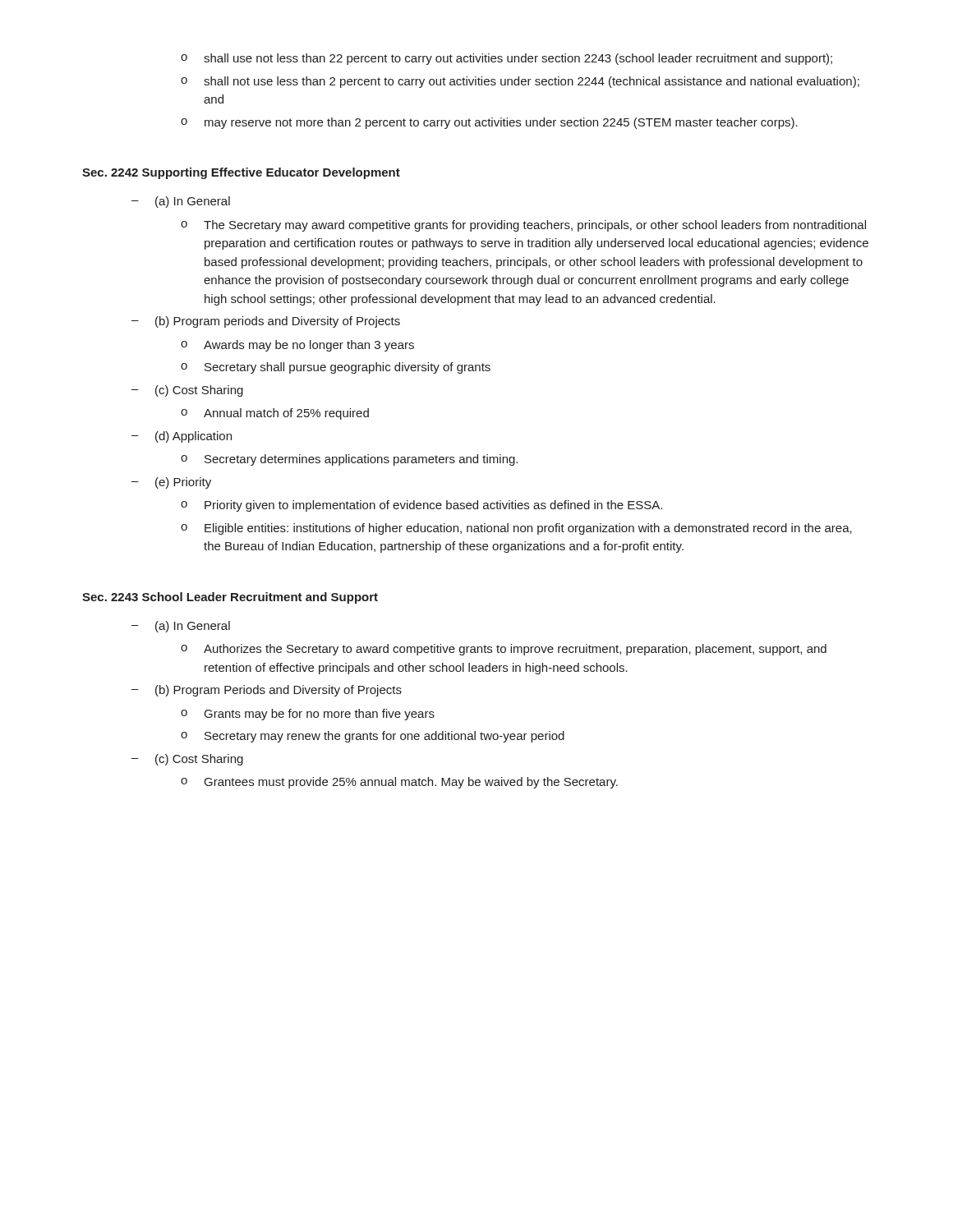953x1232 pixels.
Task: Select the list item with the text "o Secretary determines applications parameters and timing."
Action: tap(526, 459)
